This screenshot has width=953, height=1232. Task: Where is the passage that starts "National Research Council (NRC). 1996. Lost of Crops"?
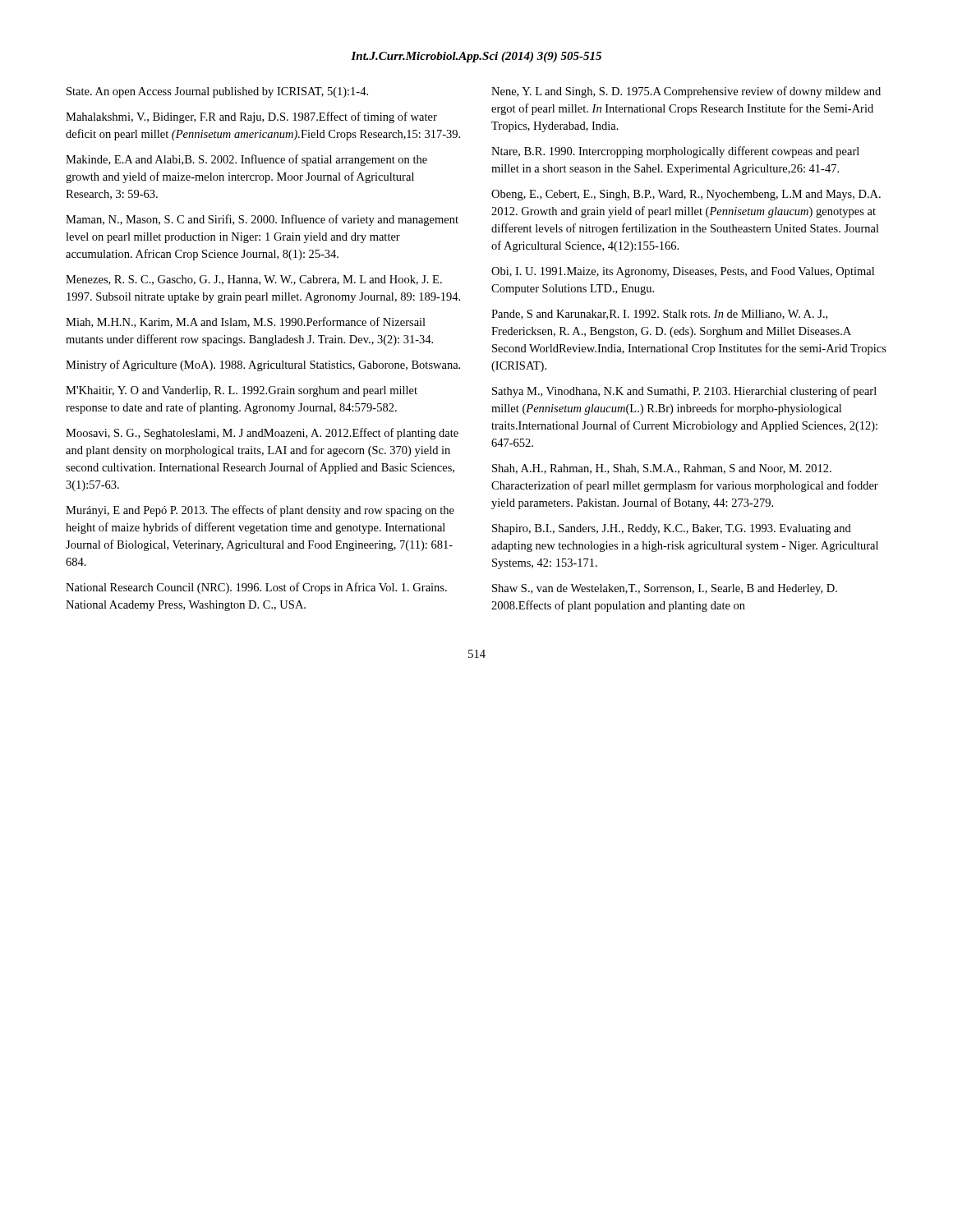257,596
